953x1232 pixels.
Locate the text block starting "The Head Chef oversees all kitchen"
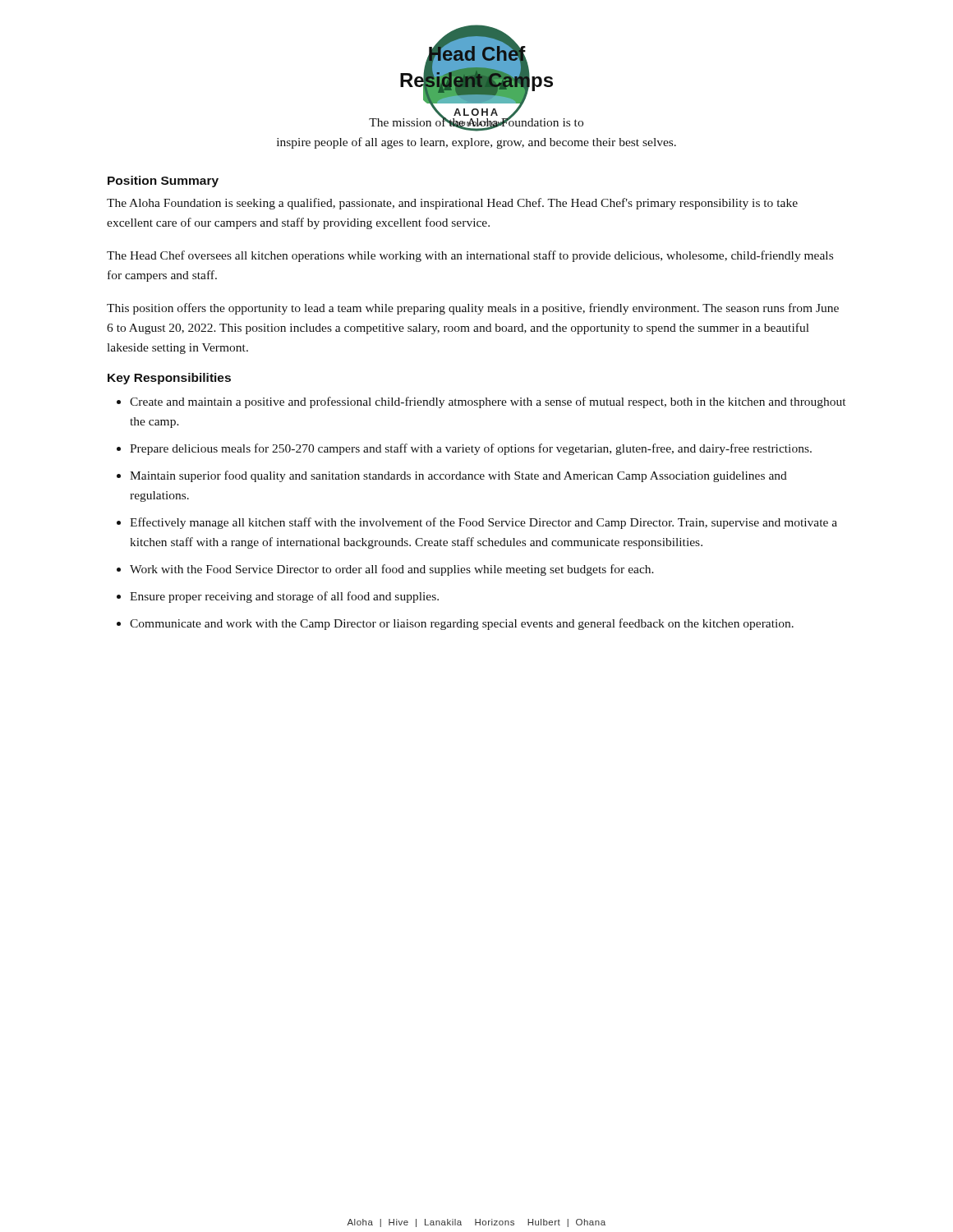pyautogui.click(x=476, y=265)
